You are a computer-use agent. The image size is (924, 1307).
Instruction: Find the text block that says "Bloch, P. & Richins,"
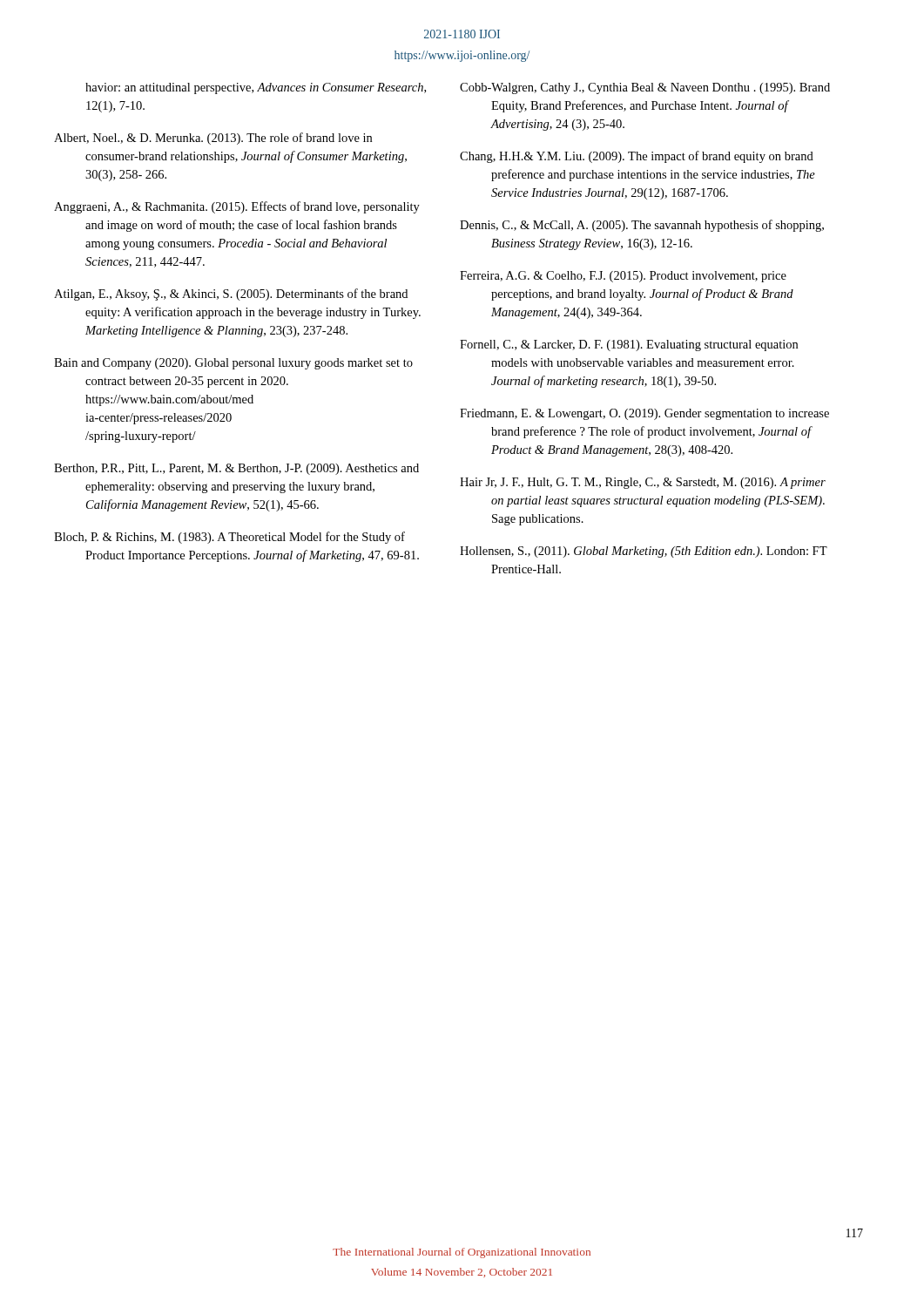tap(237, 546)
